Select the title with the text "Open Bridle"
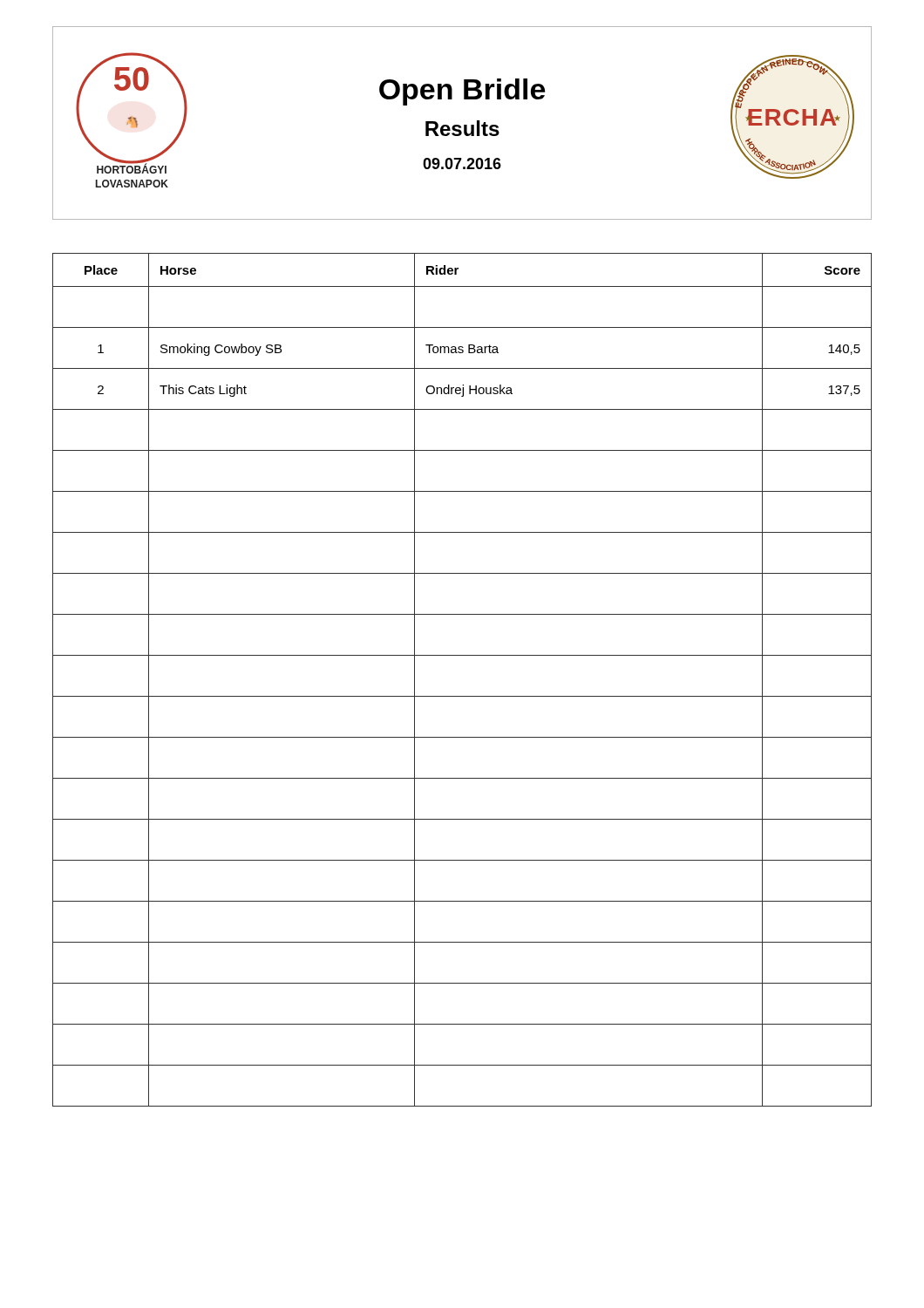Viewport: 924px width, 1308px height. click(462, 89)
